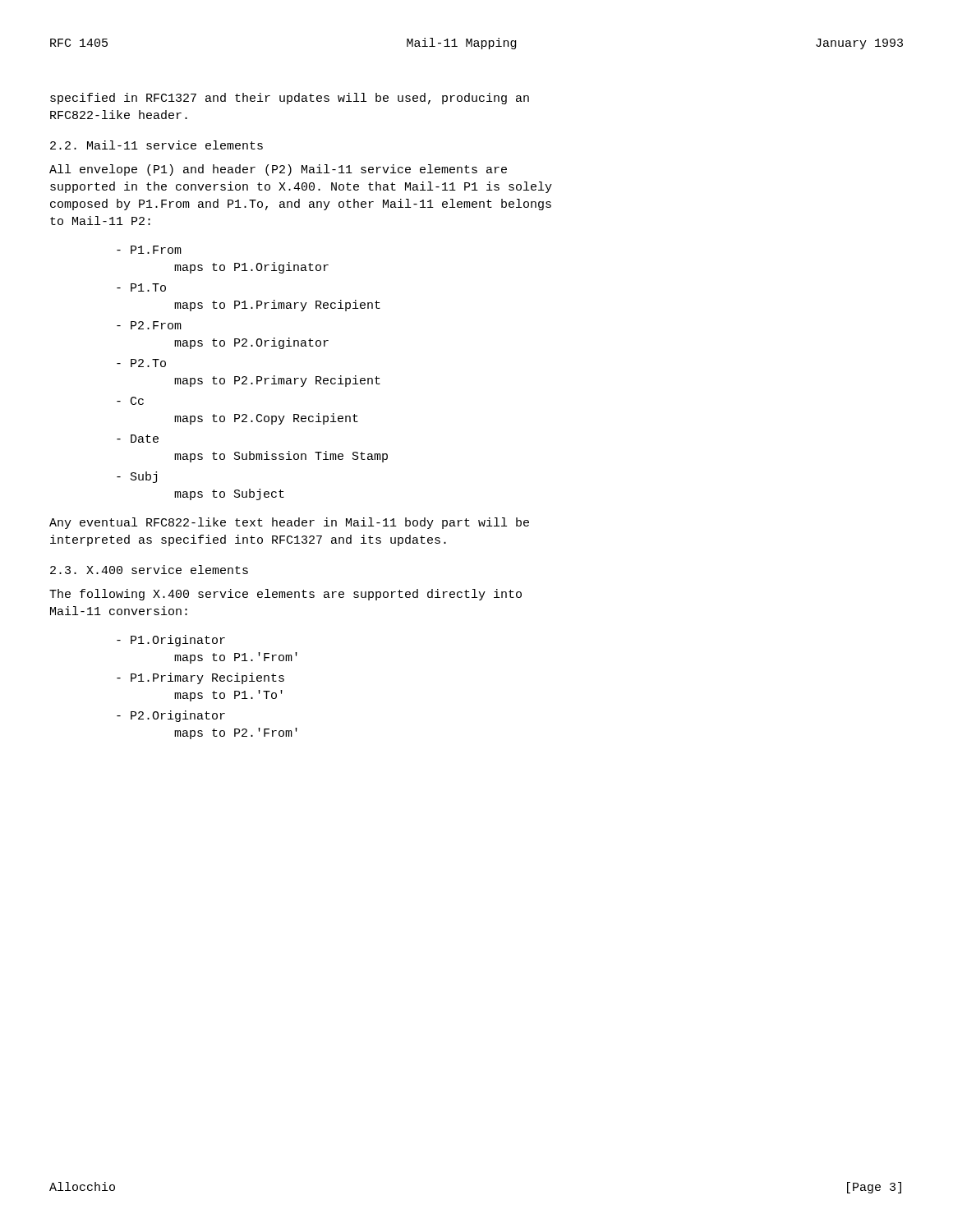Find the block on this page that starts "Cc maps to P2.Copy"
953x1232 pixels.
tap(237, 411)
